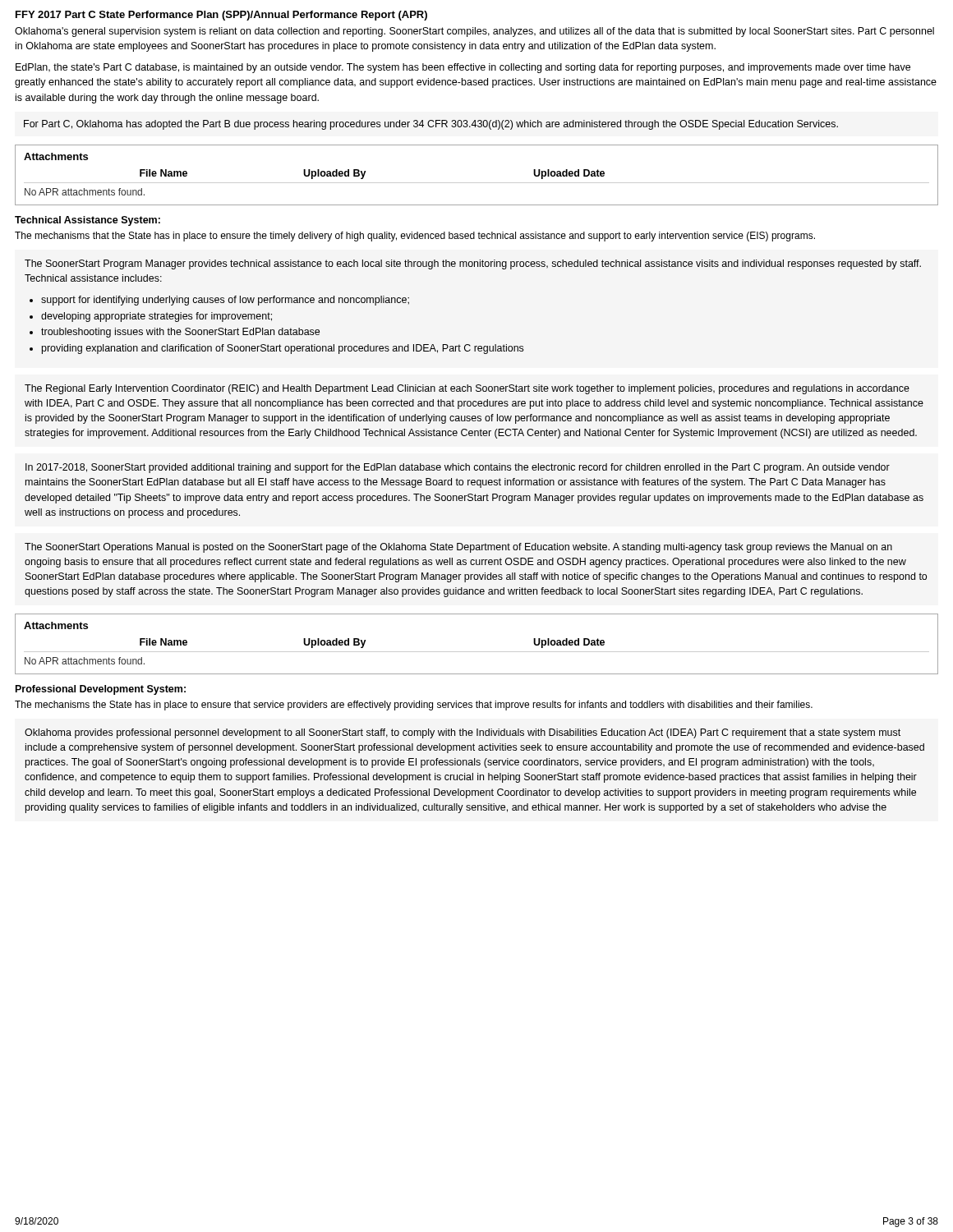
Task: Find the text block containing "The Regional Early Intervention Coordinator"
Action: 474,411
